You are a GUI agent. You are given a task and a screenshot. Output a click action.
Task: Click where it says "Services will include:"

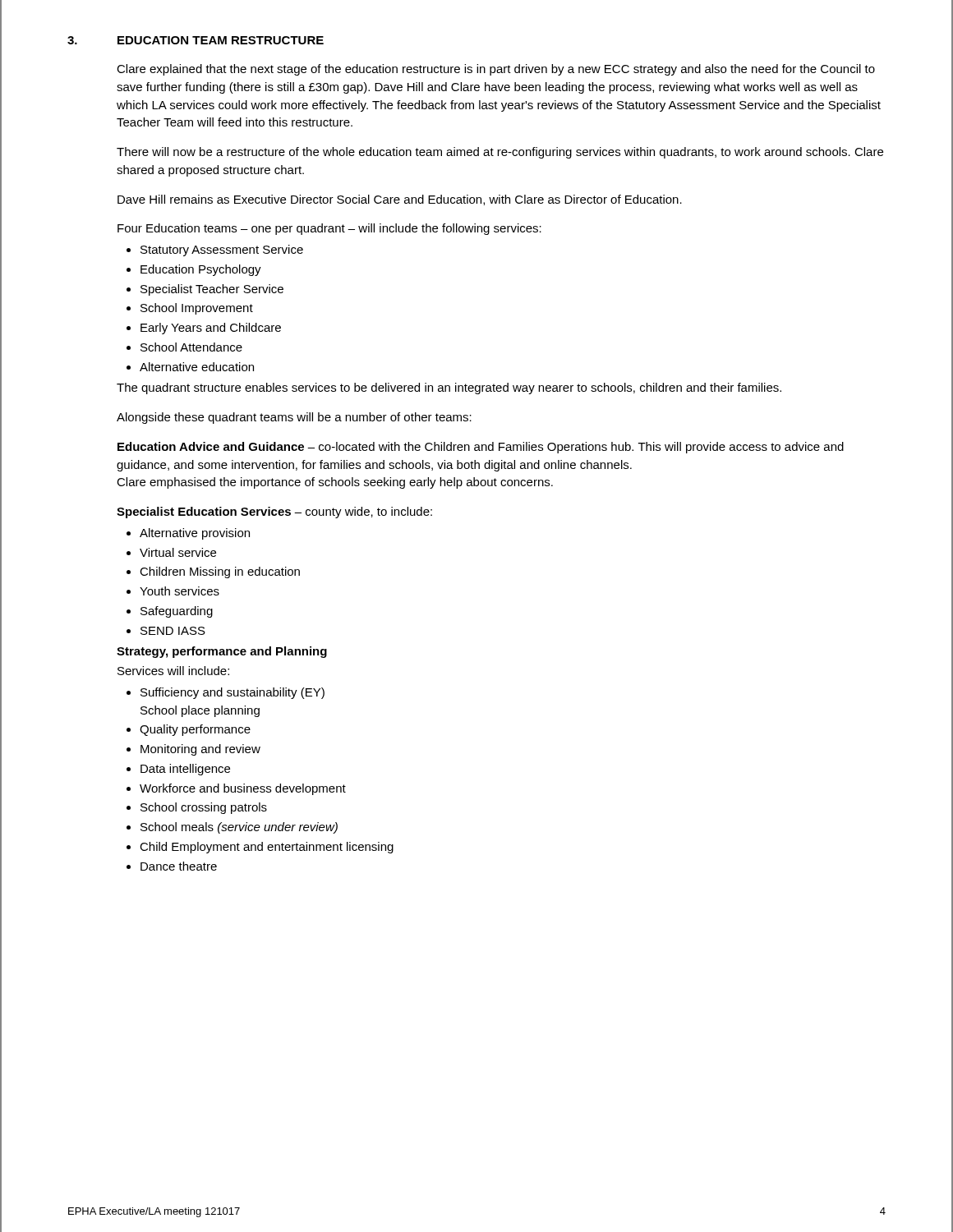[x=173, y=671]
